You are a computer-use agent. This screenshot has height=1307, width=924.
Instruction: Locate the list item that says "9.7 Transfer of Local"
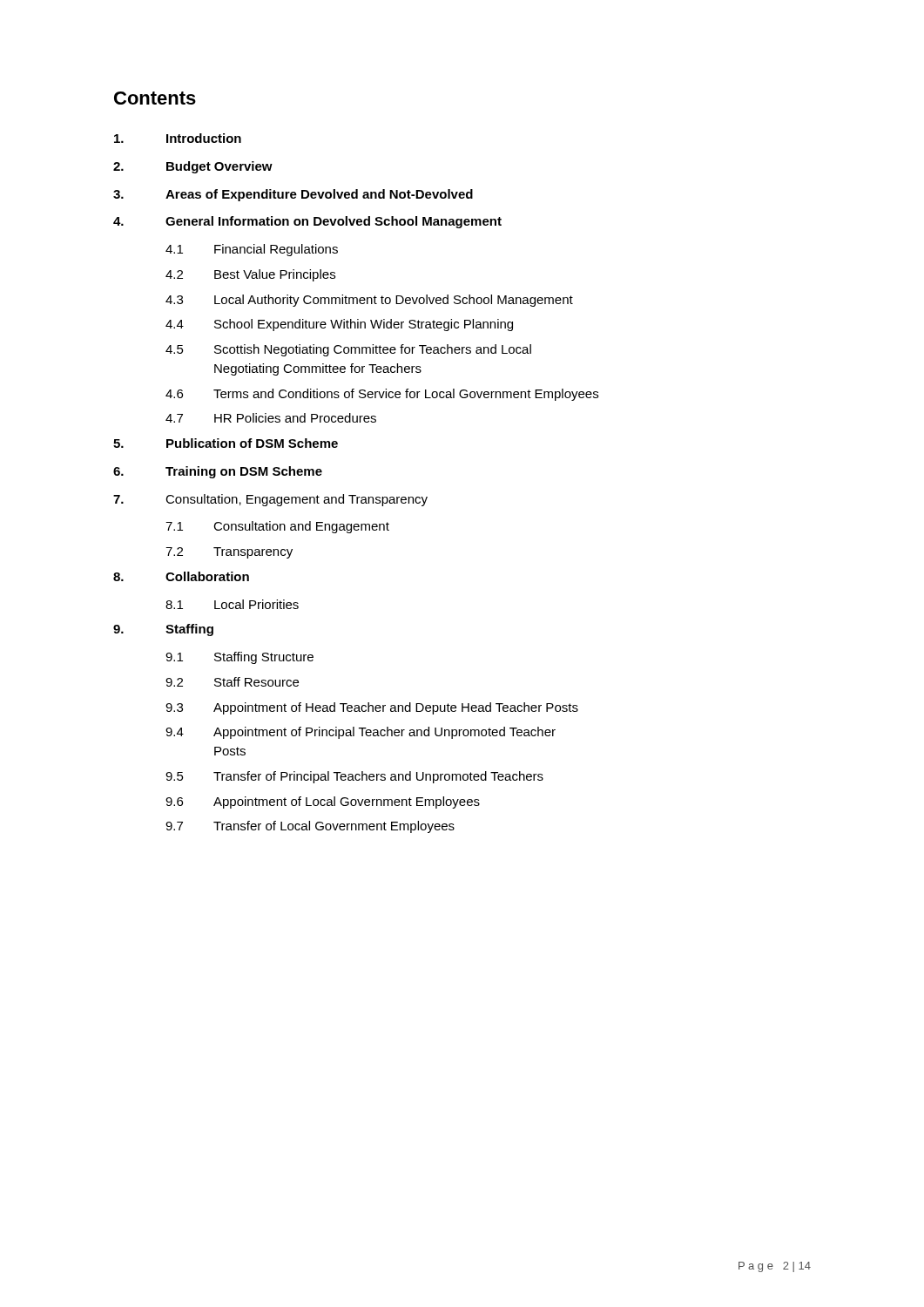pos(310,827)
